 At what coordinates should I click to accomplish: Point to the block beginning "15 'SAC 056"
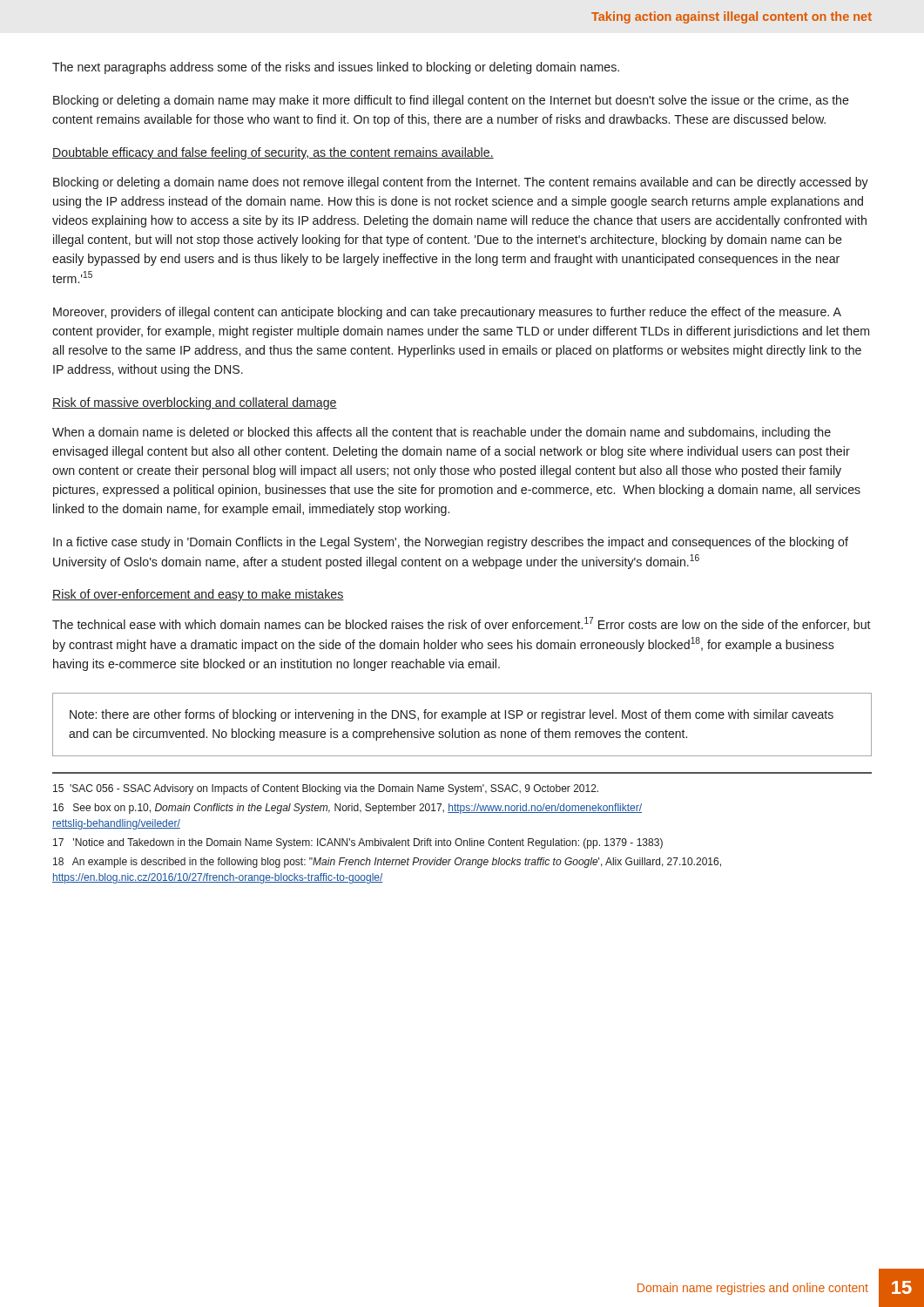point(326,789)
